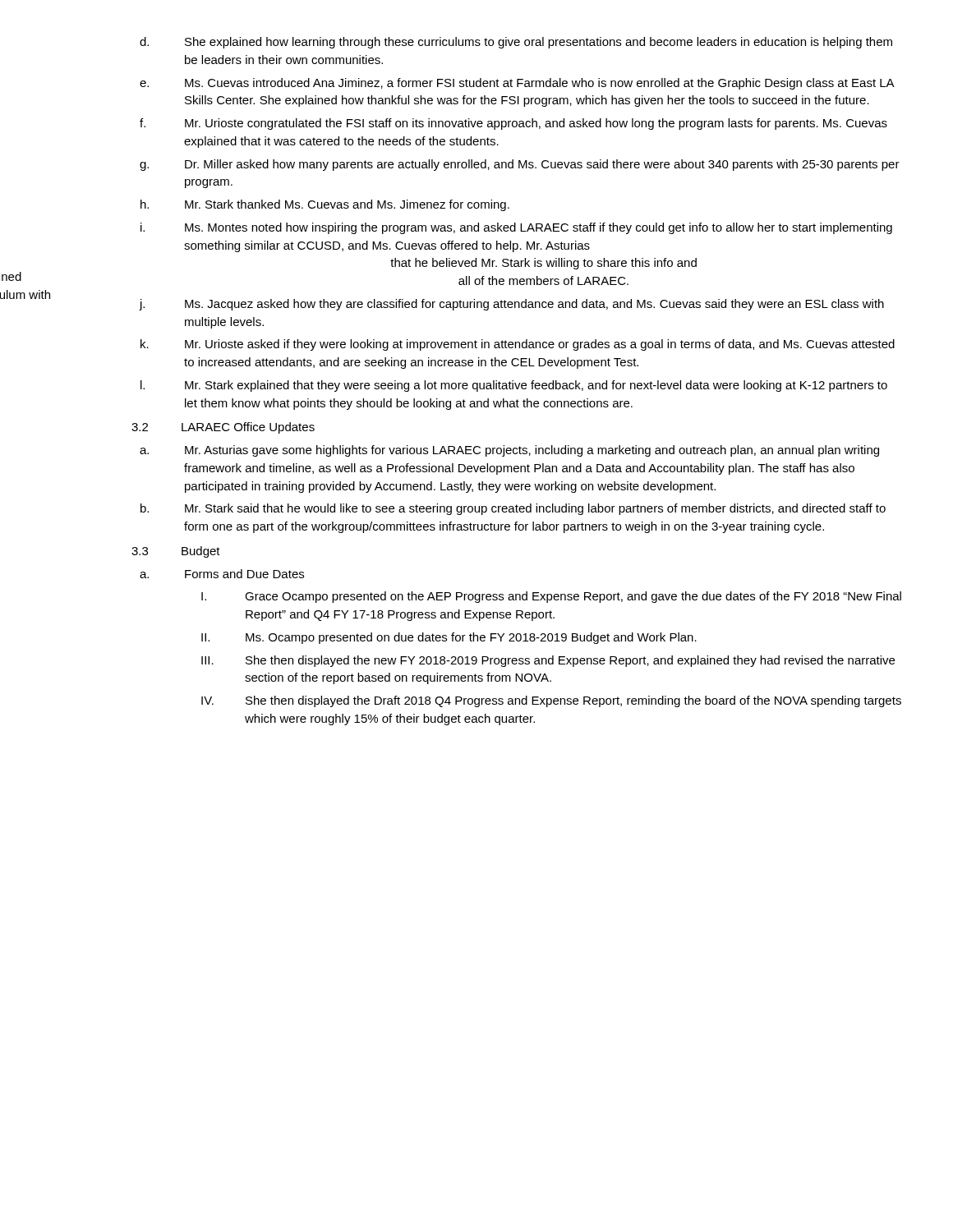Find the list item containing "e. Ms. Cuevas introduced Ana"
Image resolution: width=953 pixels, height=1232 pixels.
click(x=518, y=91)
